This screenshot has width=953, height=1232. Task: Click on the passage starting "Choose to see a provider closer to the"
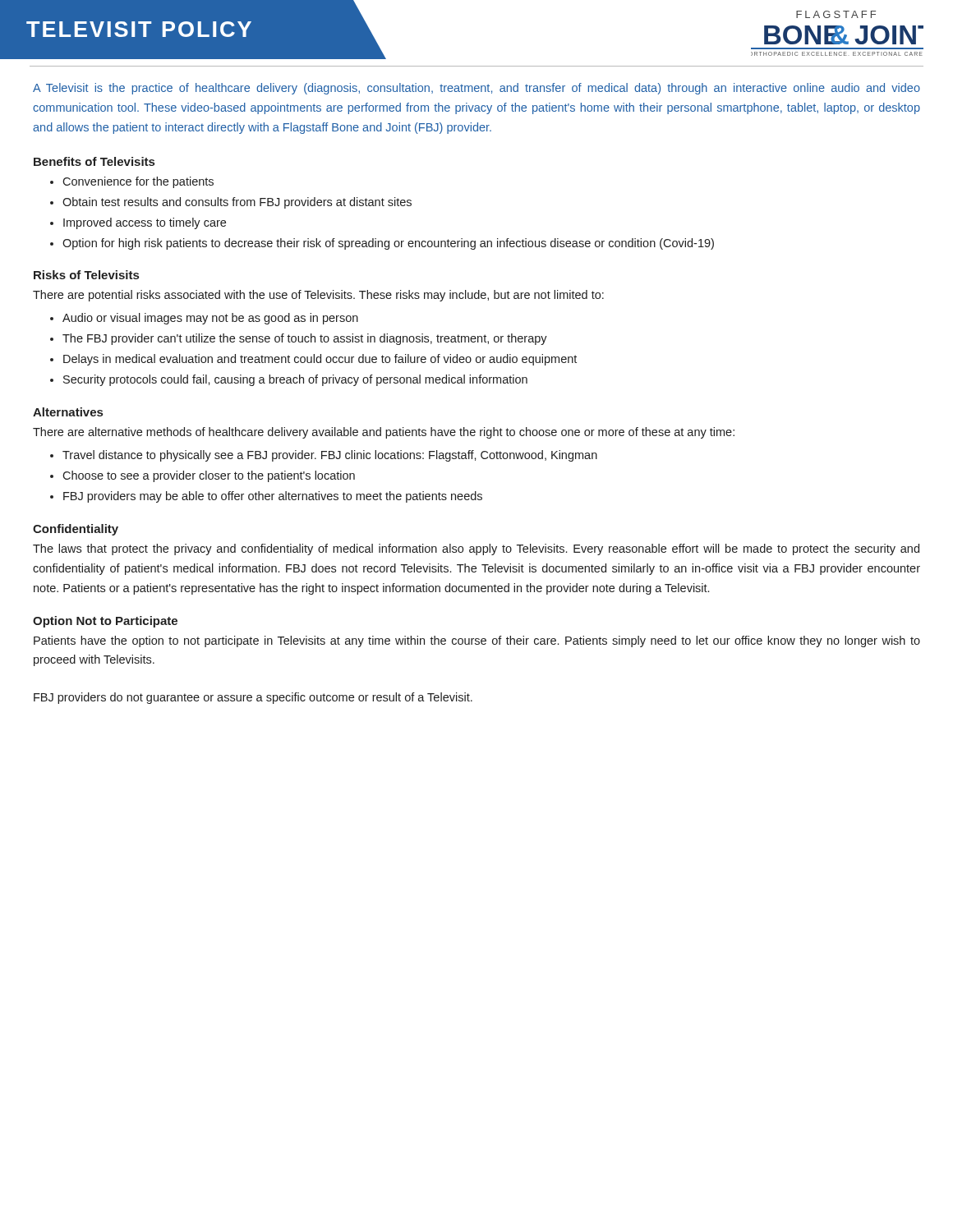(209, 475)
